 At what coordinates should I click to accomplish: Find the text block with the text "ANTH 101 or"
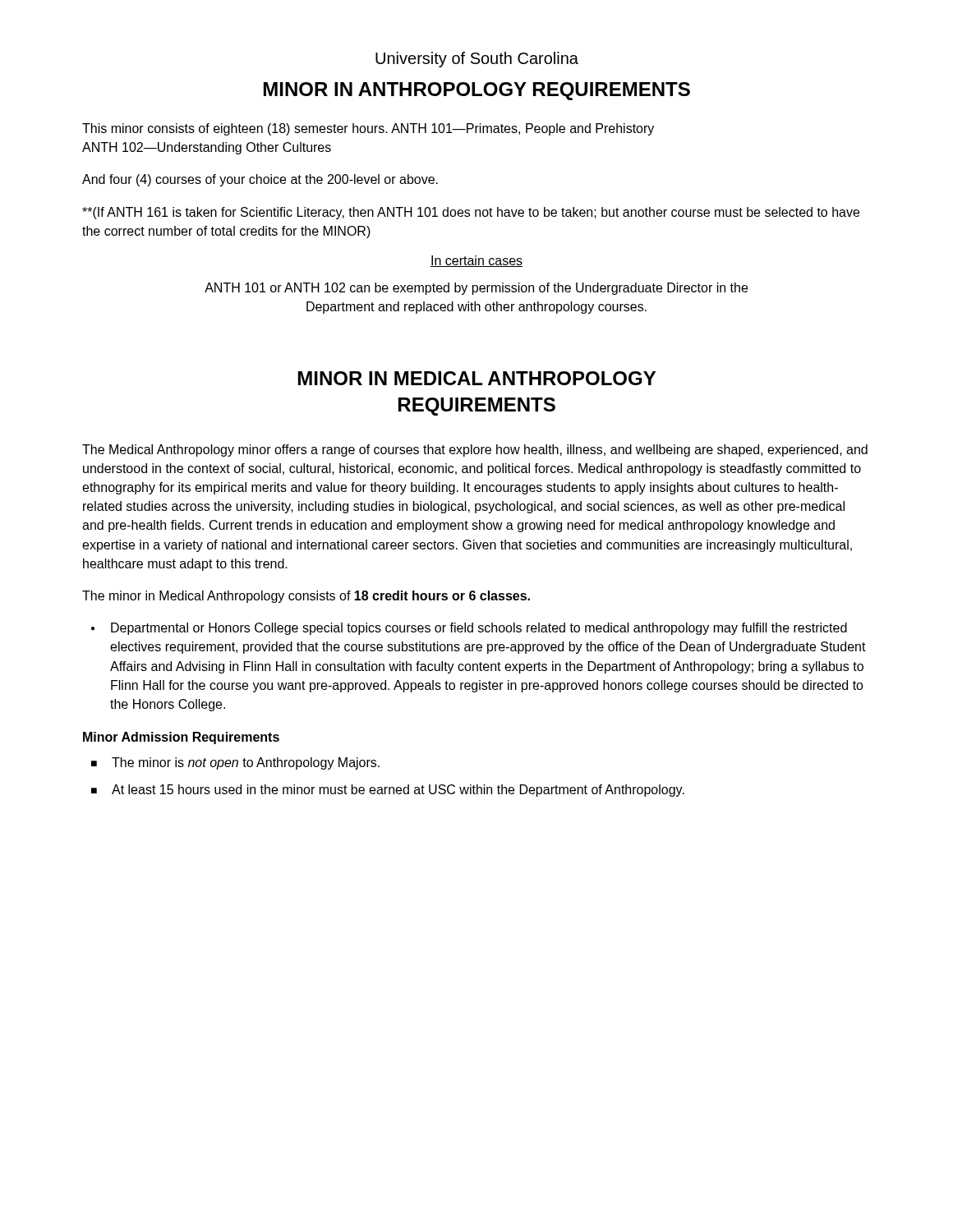476,297
